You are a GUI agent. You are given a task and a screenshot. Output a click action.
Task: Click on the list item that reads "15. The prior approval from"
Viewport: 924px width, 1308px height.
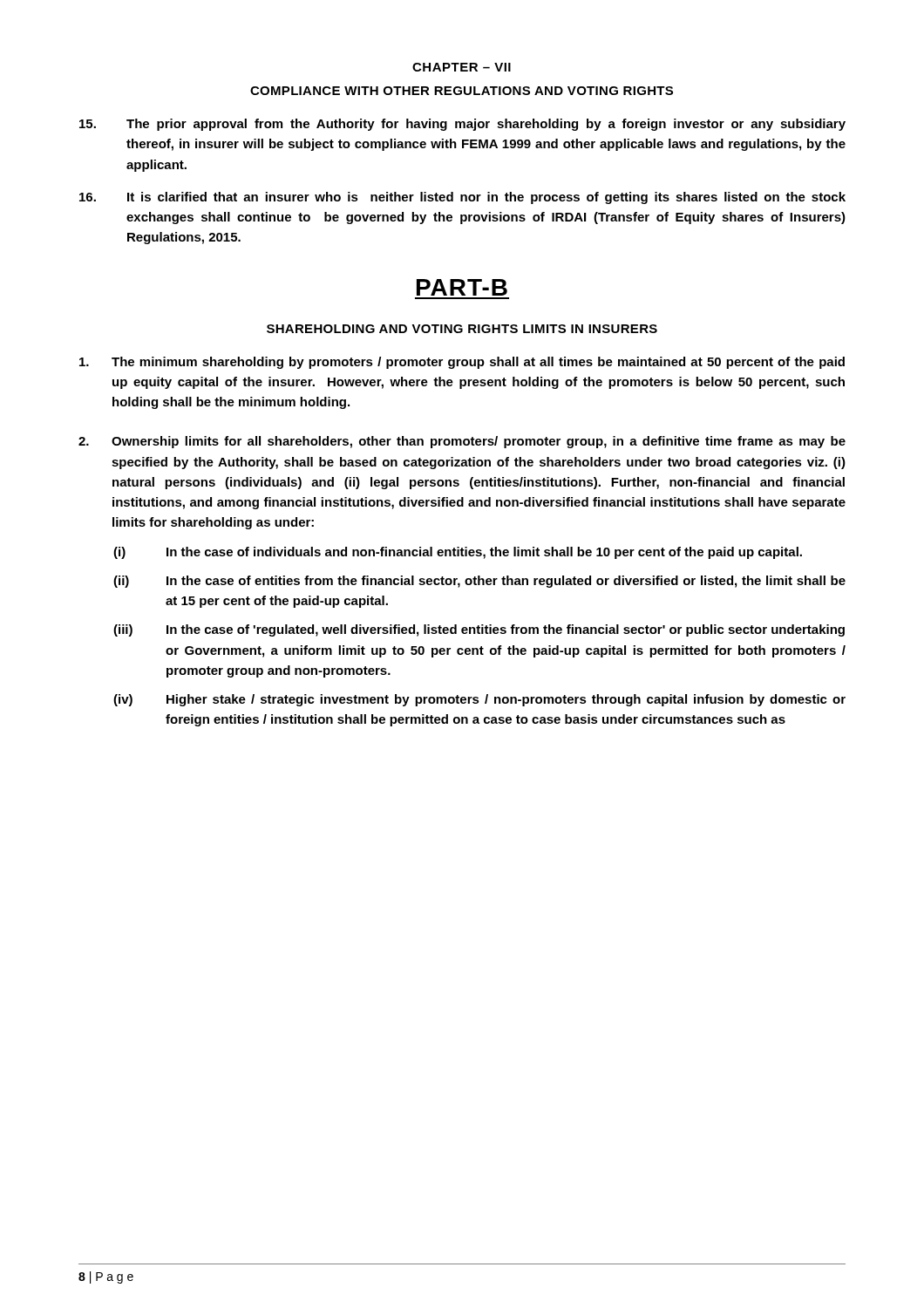462,144
